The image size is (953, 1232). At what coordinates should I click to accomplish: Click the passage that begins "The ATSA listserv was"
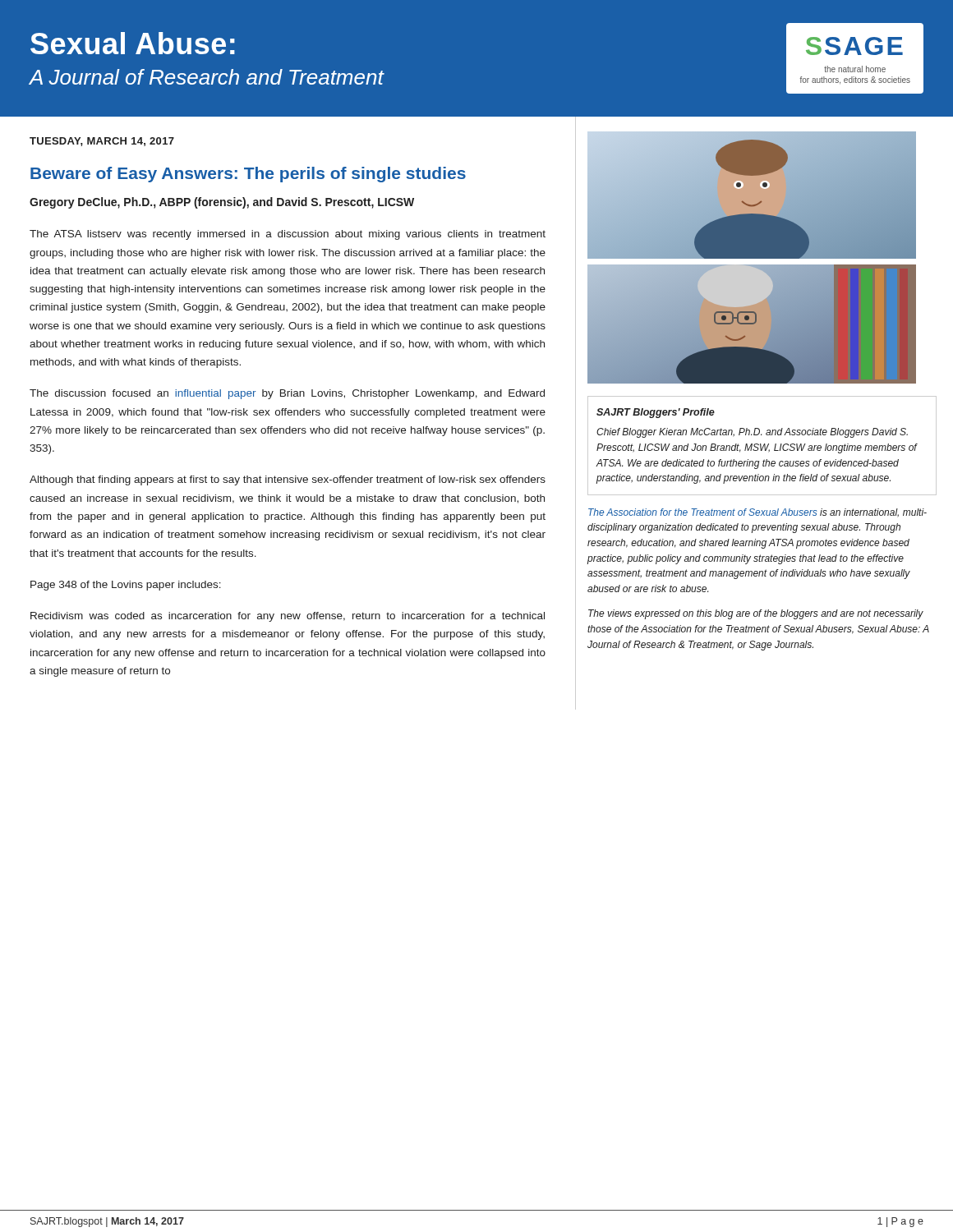288,298
